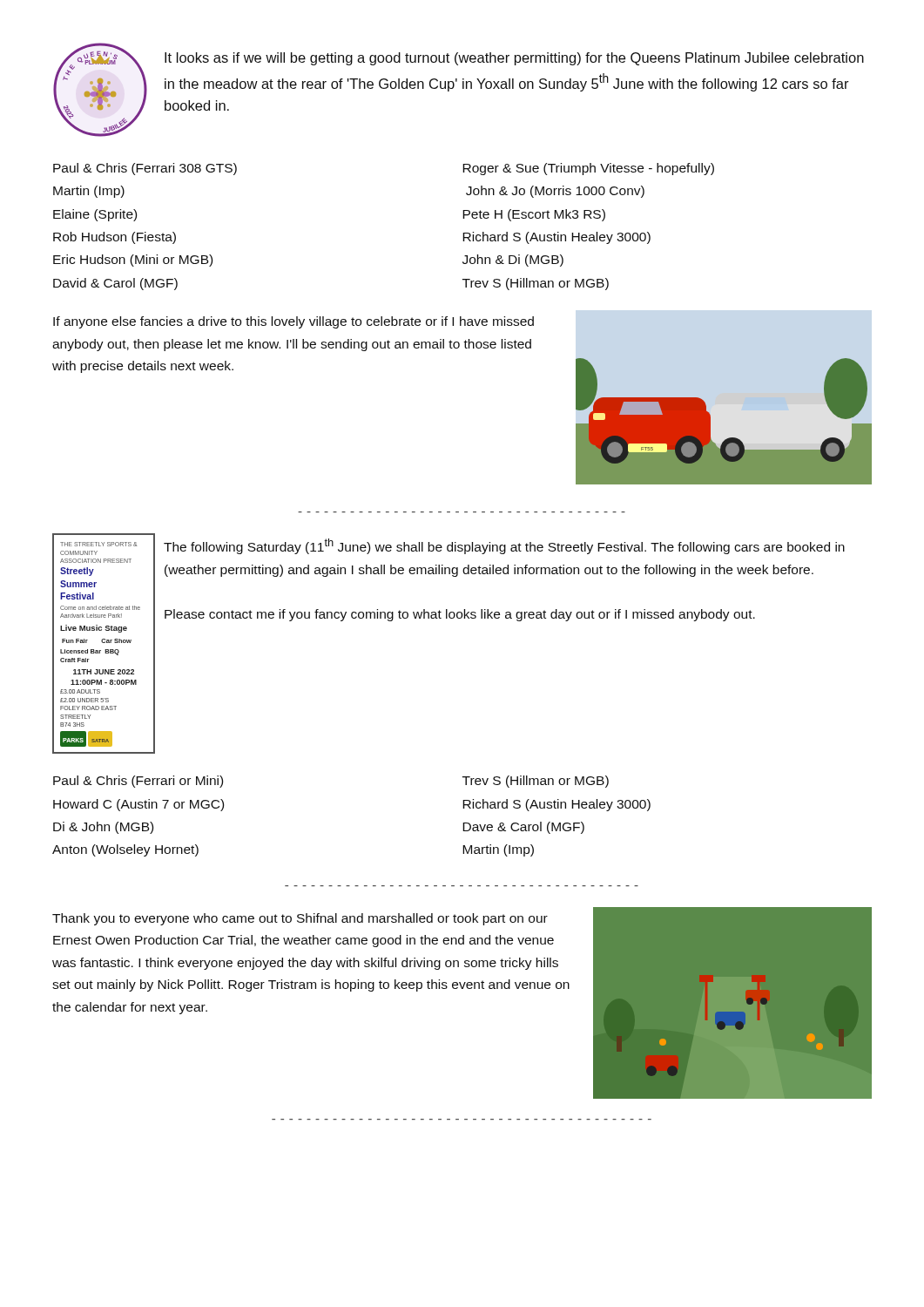Select the text starting "Eric Hudson (Mini or MGB)"
Image resolution: width=924 pixels, height=1307 pixels.
[x=133, y=260]
